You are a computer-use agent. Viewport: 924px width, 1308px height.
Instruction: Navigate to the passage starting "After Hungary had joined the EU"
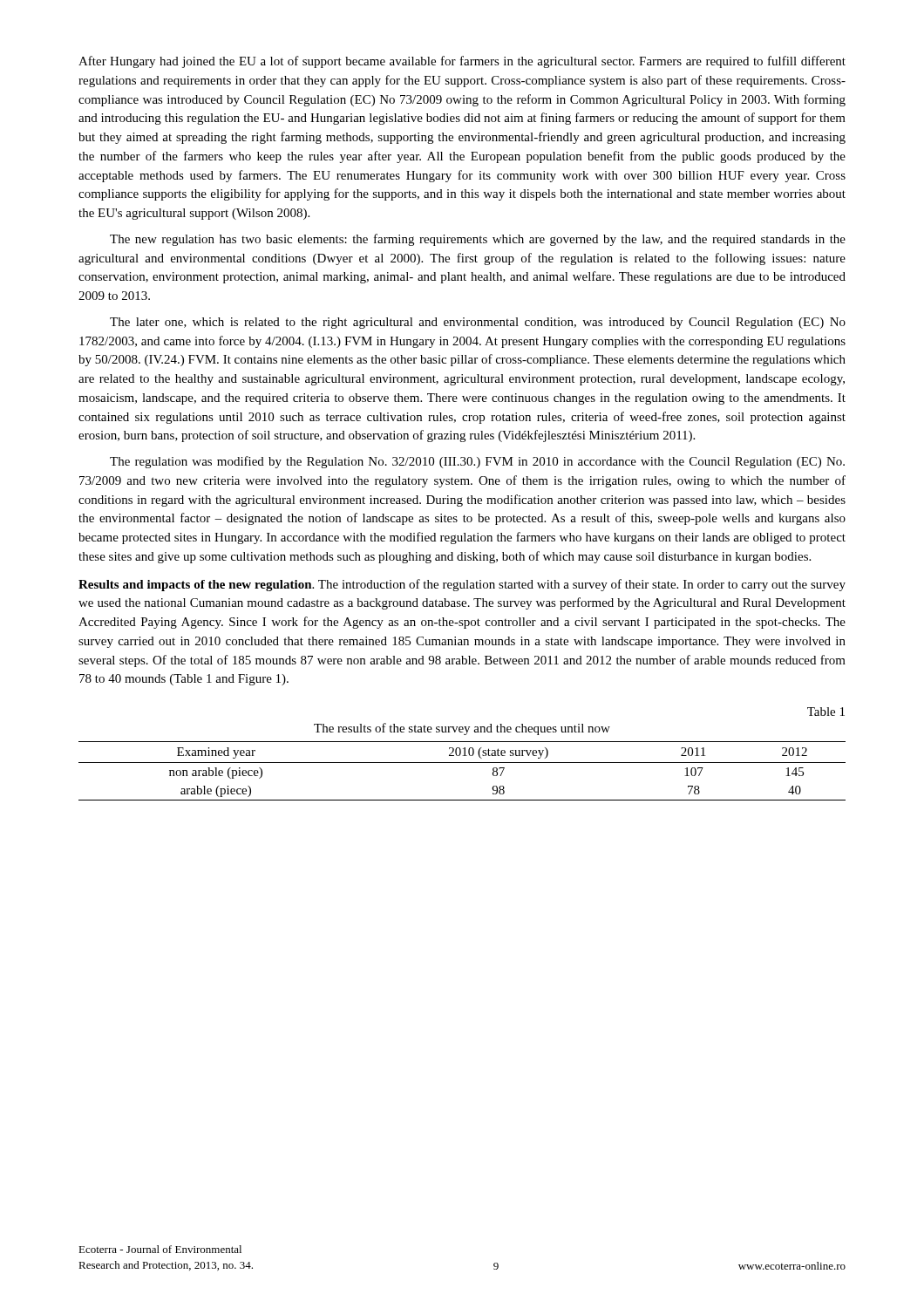pyautogui.click(x=462, y=138)
